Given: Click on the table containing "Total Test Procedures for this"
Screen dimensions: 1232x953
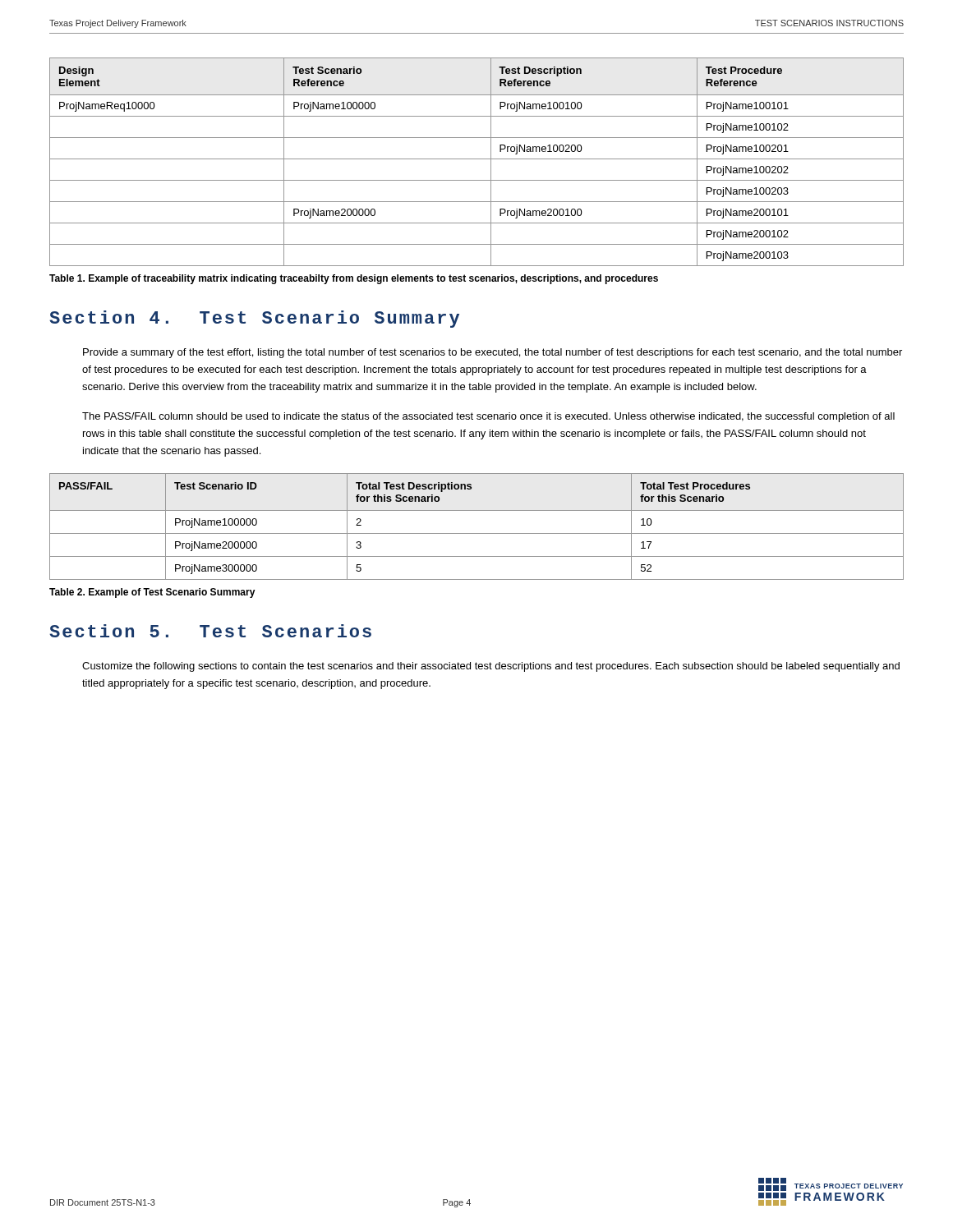Looking at the screenshot, I should click(476, 526).
